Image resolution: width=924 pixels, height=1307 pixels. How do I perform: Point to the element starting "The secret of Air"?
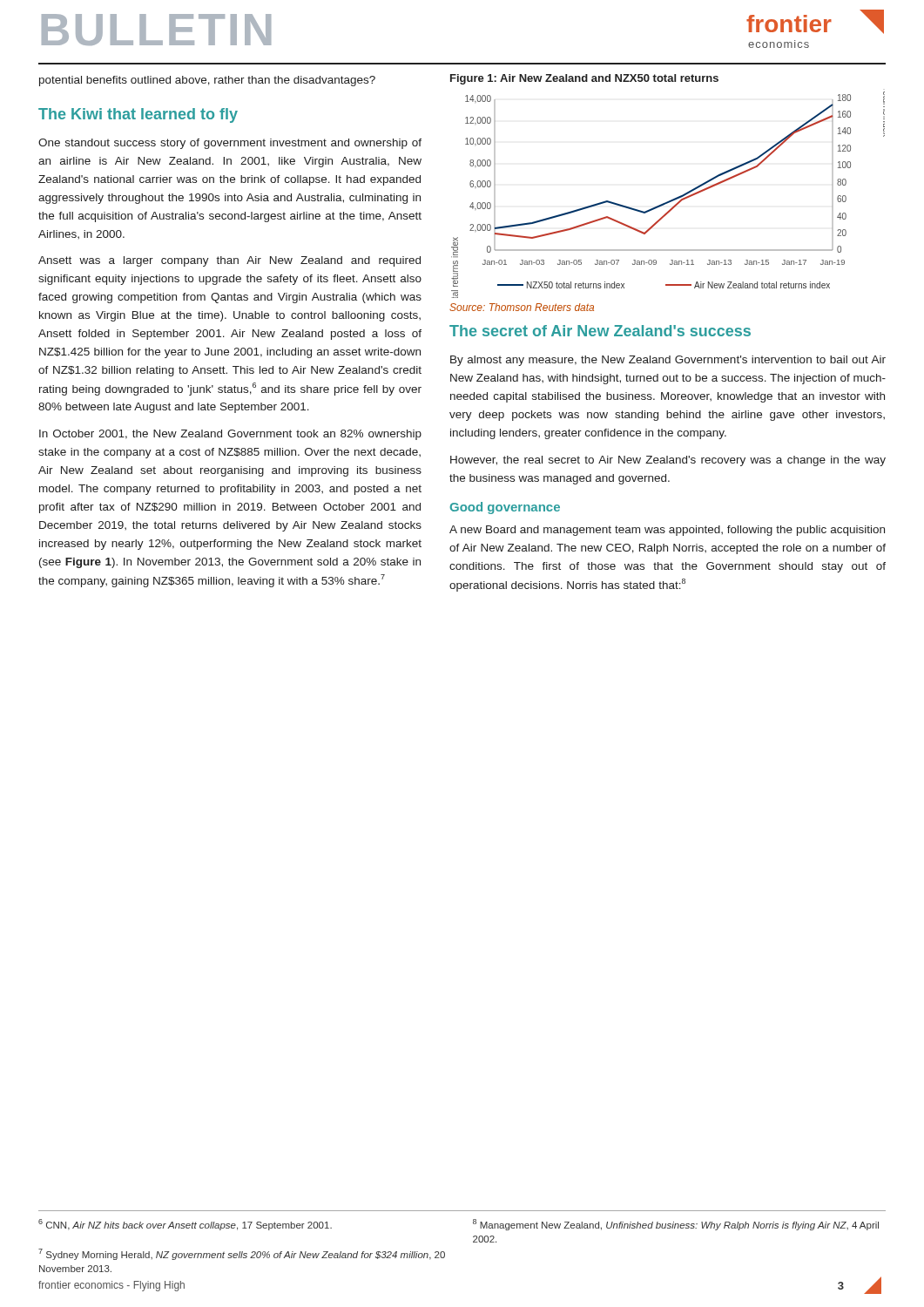click(x=600, y=331)
